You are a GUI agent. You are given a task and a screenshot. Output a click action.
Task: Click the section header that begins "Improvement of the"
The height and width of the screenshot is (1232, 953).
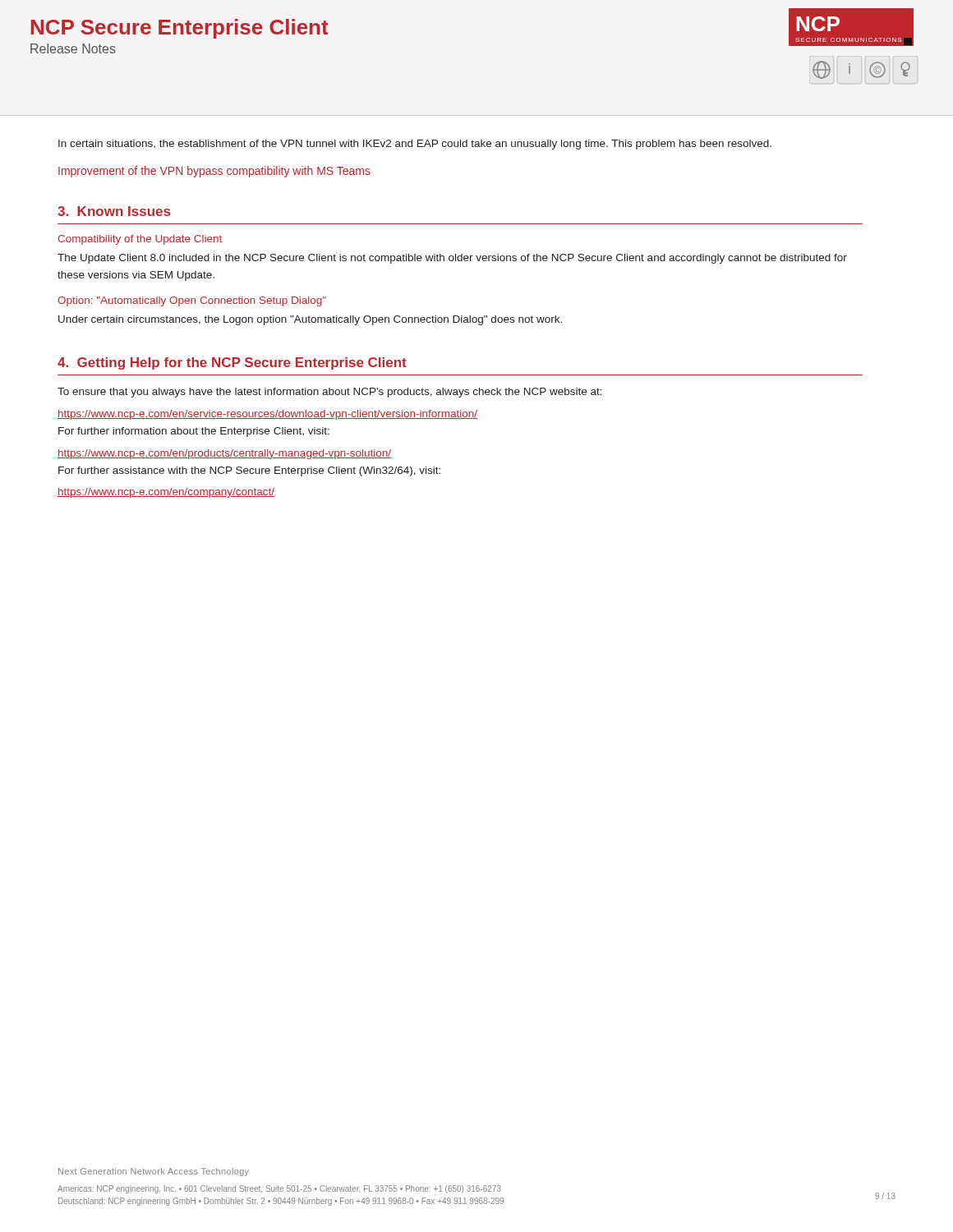[x=214, y=171]
